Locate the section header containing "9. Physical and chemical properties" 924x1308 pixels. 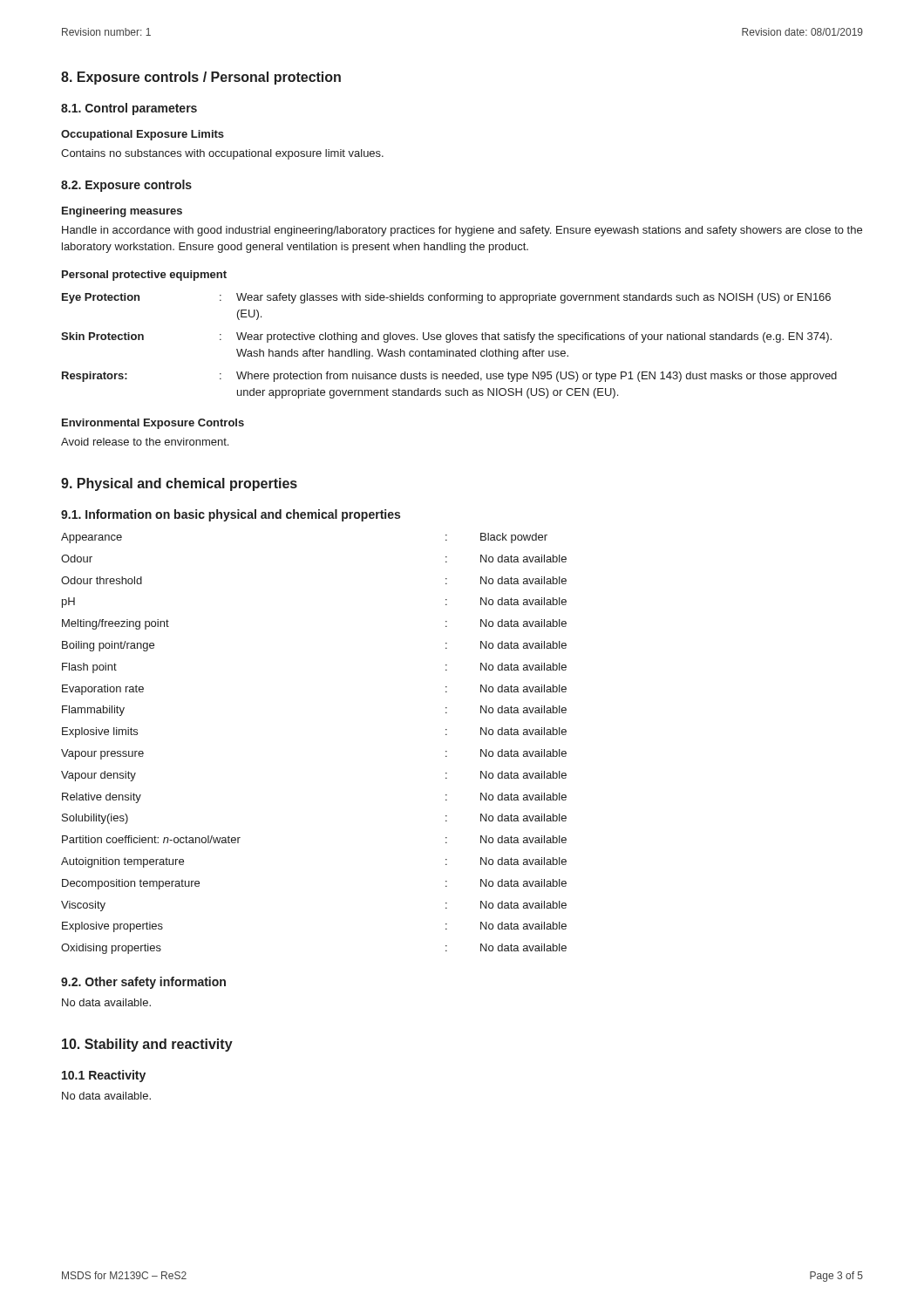pyautogui.click(x=179, y=484)
